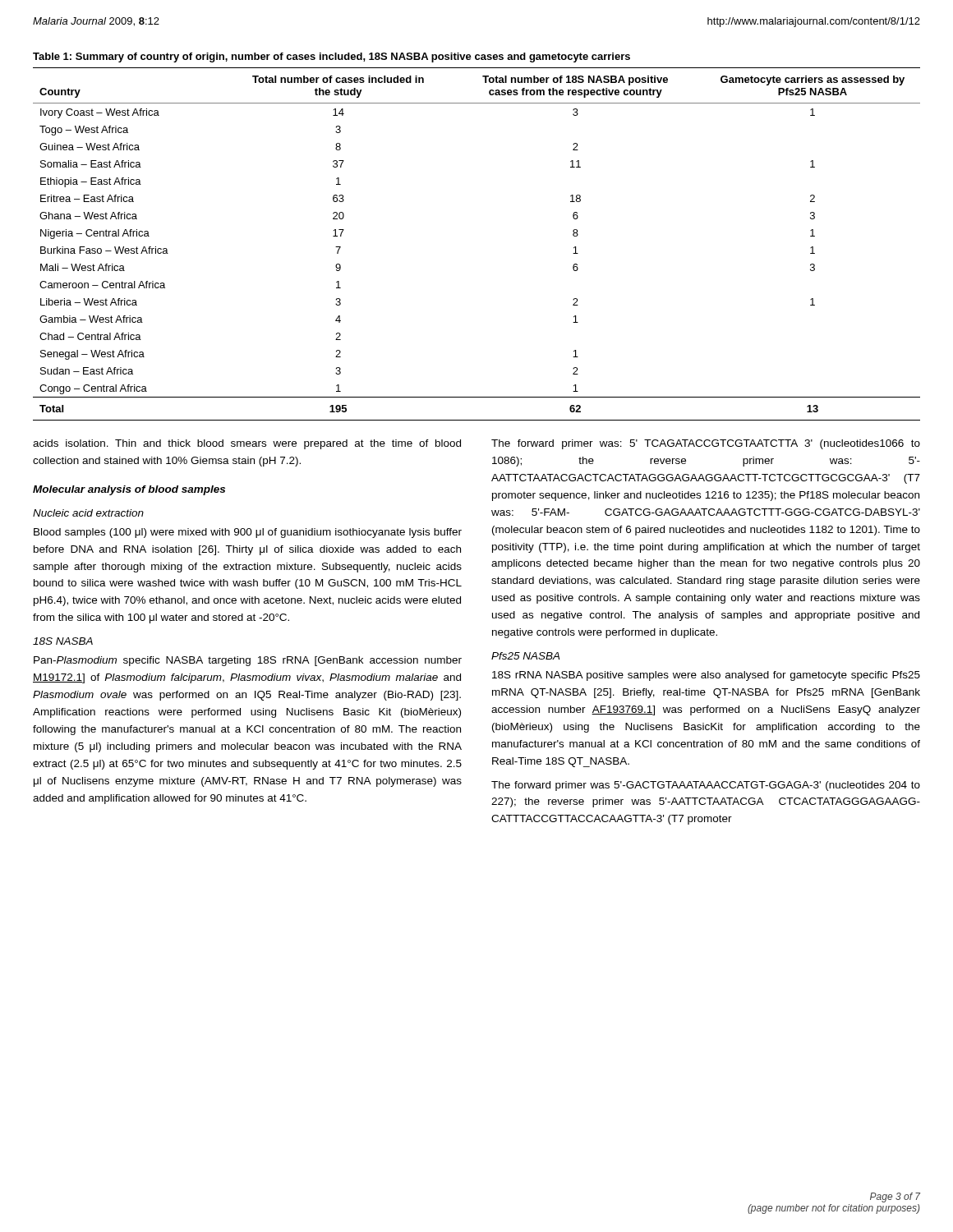Viewport: 953px width, 1232px height.
Task: Navigate to the text block starting "Nucleic acid extraction"
Action: click(88, 513)
